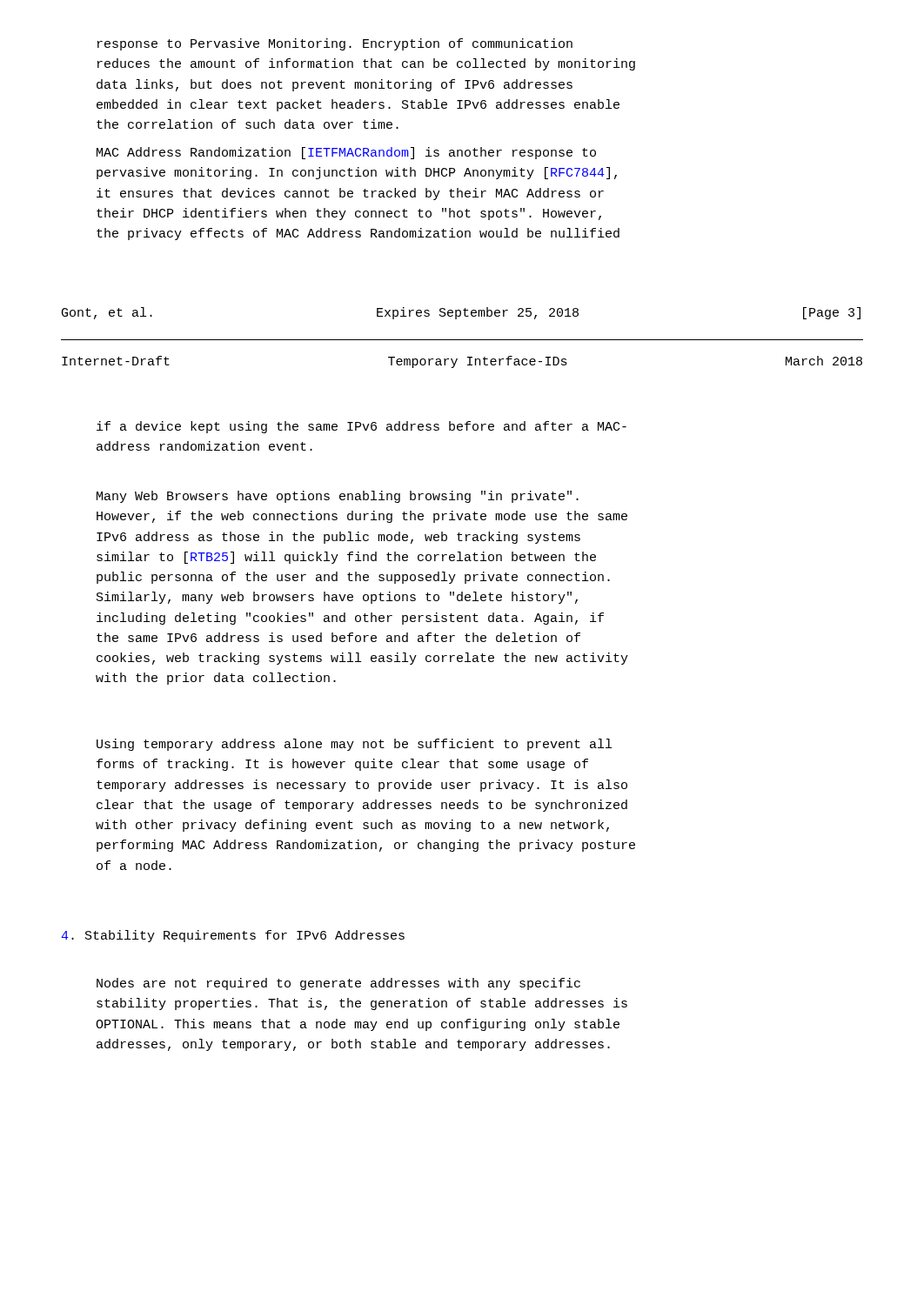This screenshot has height=1305, width=924.
Task: Select the block starting "Using temporary address alone may not"
Action: tap(366, 806)
